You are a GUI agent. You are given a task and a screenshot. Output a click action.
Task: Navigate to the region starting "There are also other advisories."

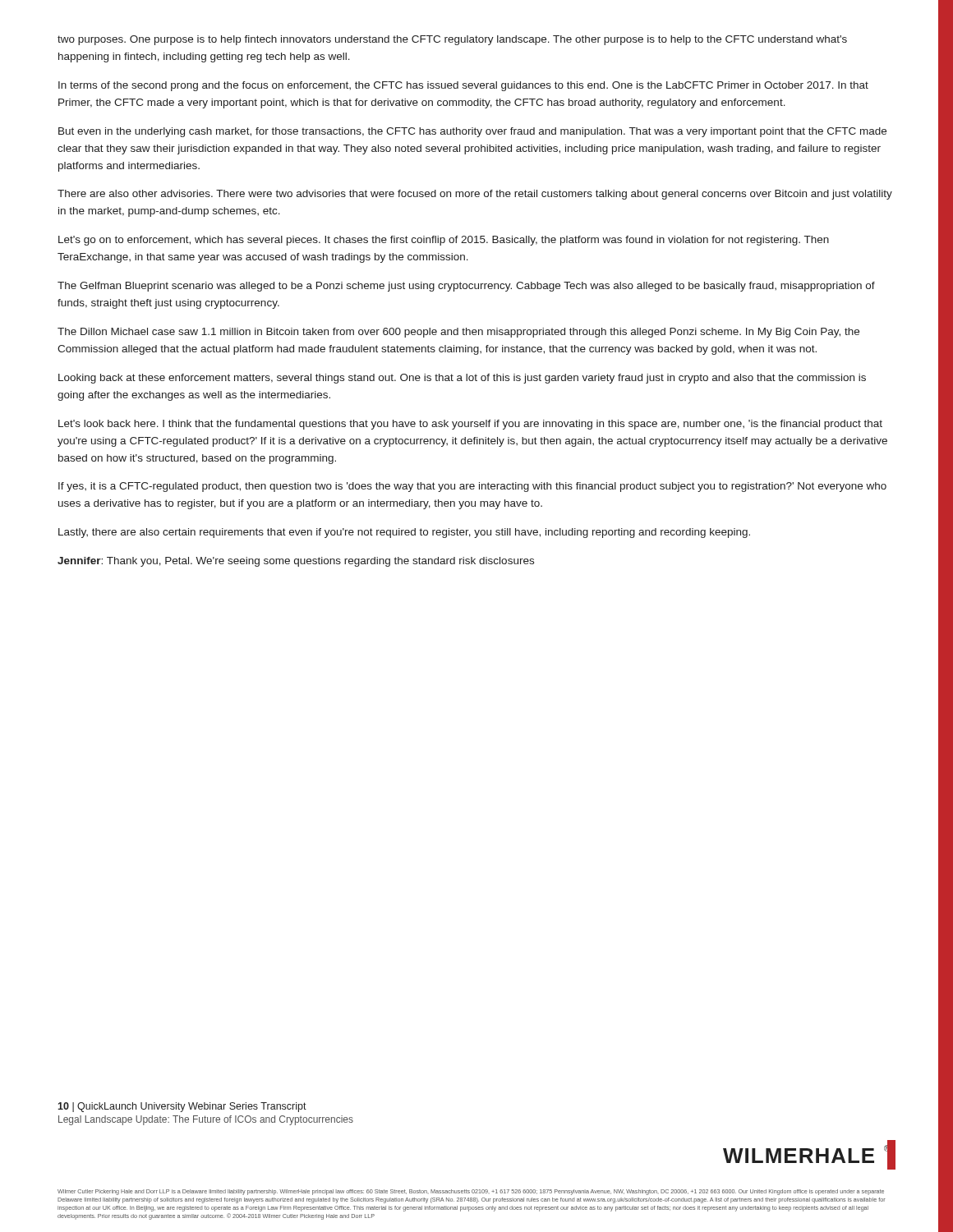pos(476,203)
